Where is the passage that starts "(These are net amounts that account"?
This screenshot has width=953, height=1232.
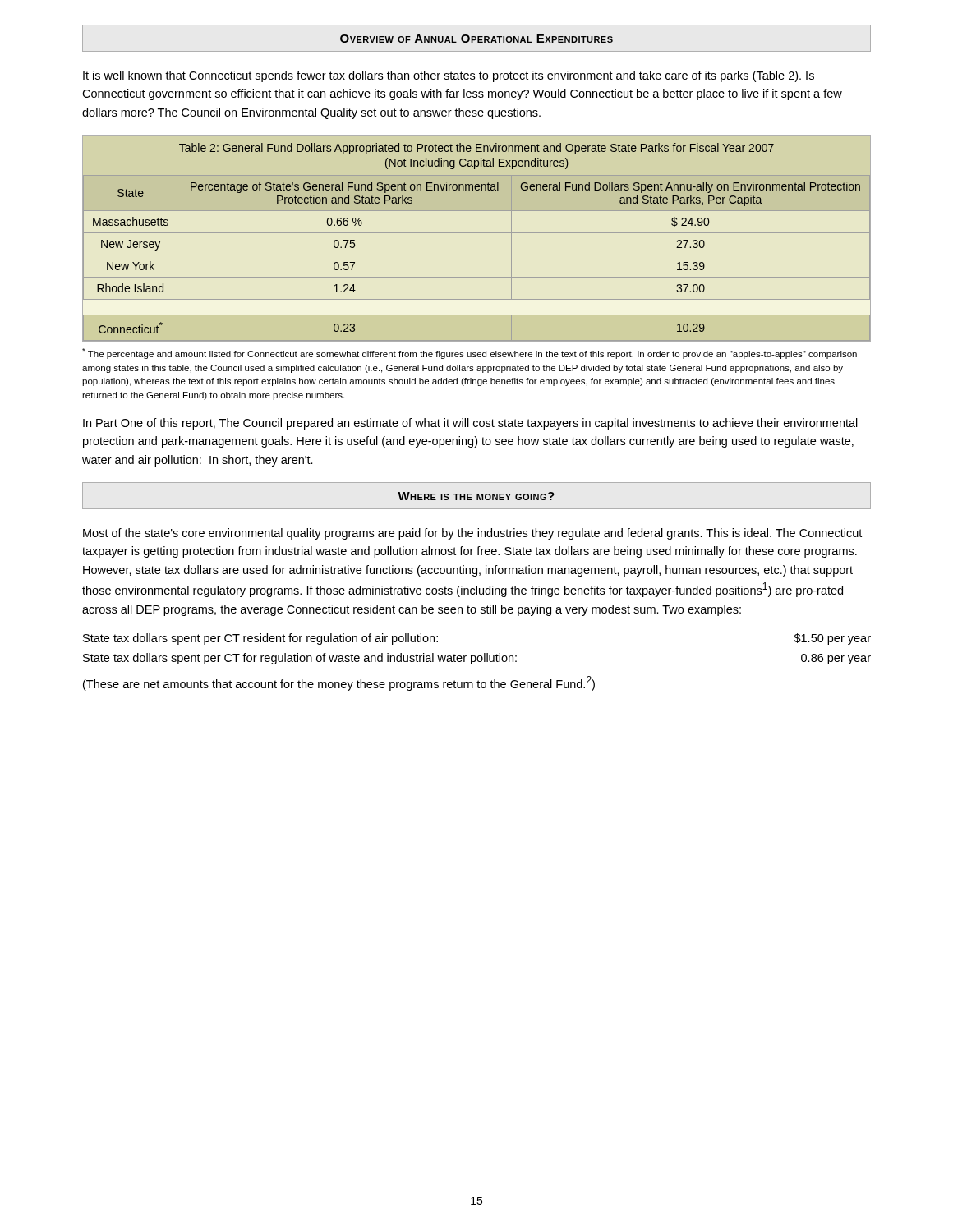click(339, 683)
